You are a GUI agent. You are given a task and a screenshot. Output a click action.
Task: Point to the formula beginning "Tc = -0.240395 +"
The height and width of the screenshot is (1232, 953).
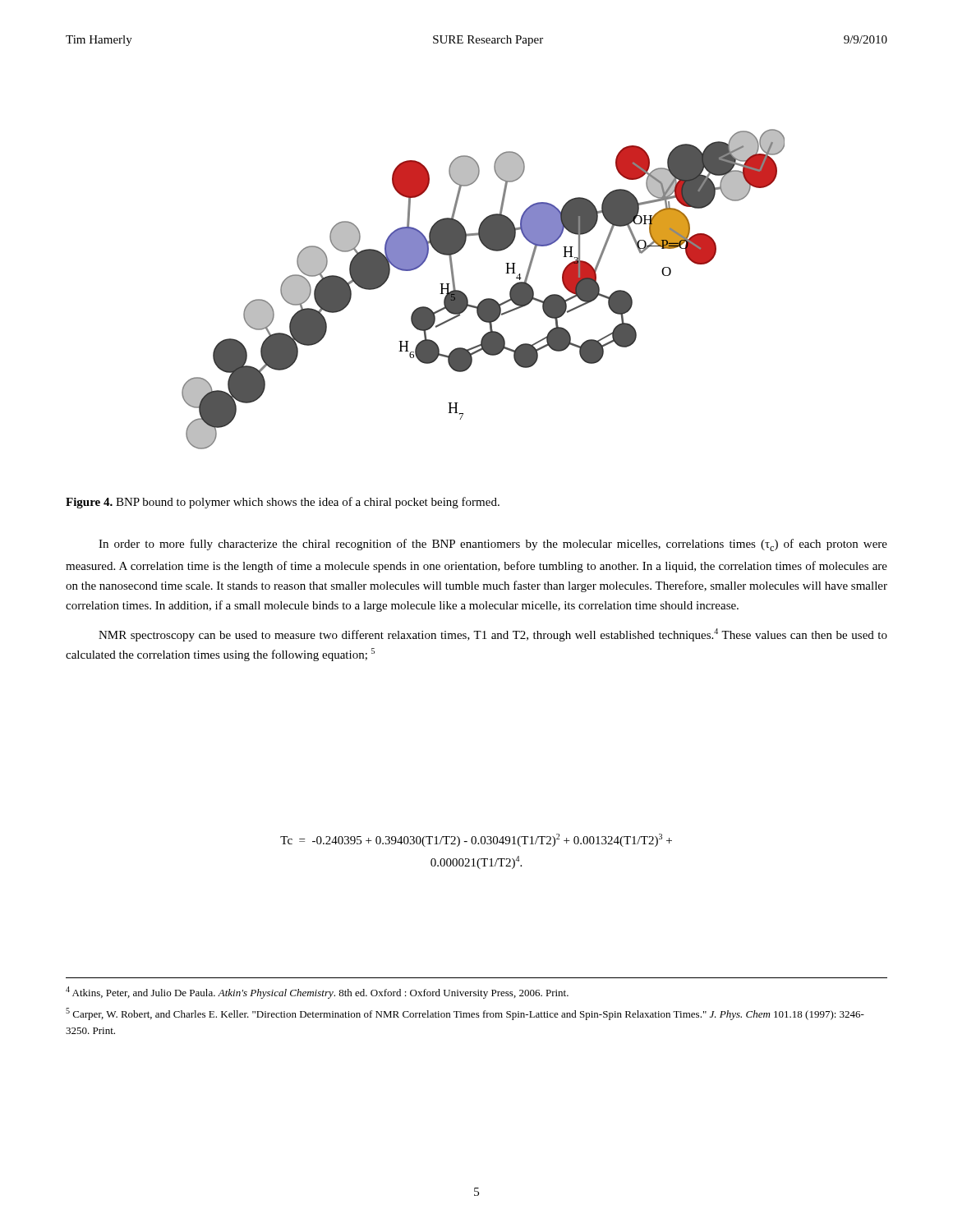[476, 850]
